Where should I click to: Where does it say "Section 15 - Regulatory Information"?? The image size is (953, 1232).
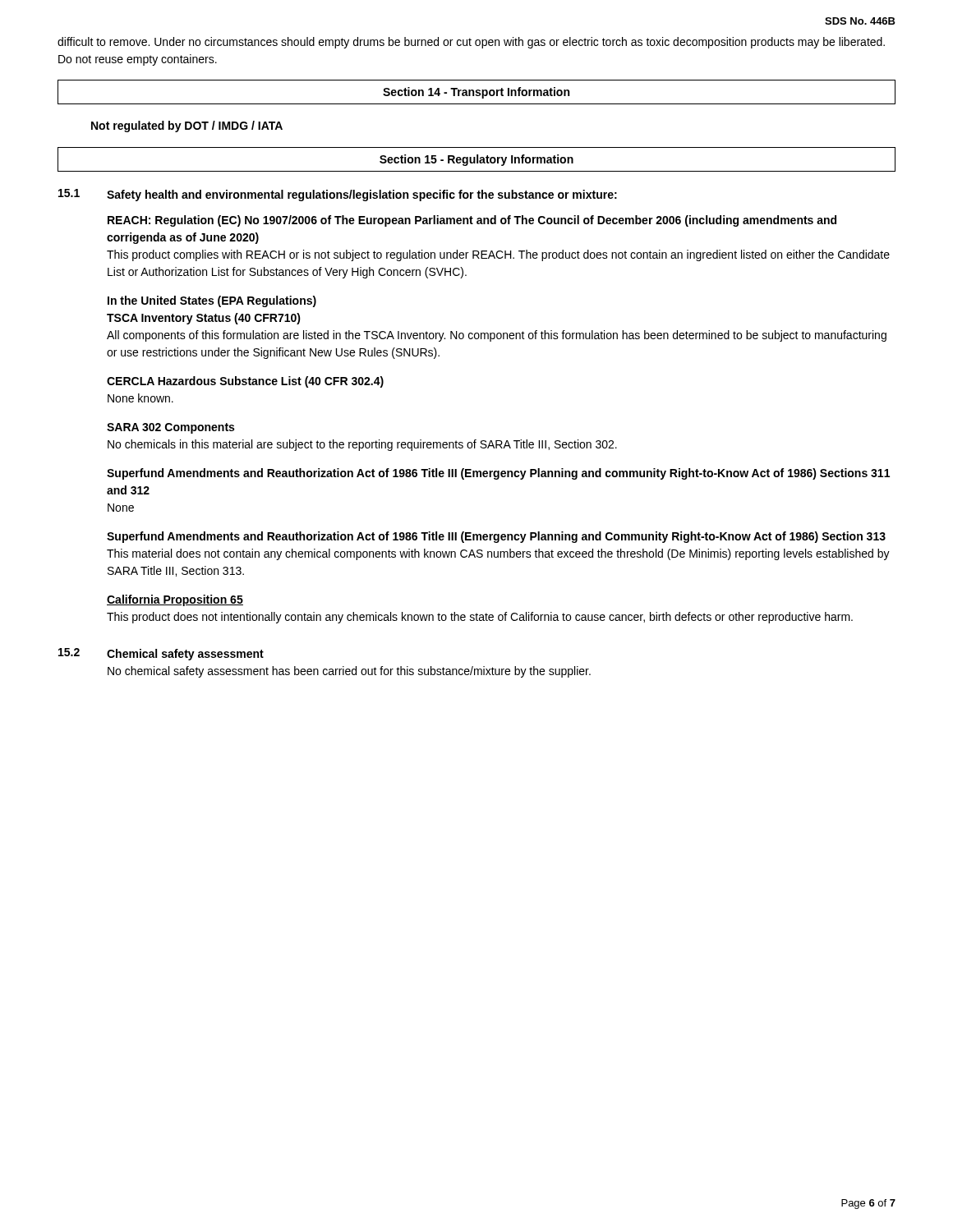(476, 159)
